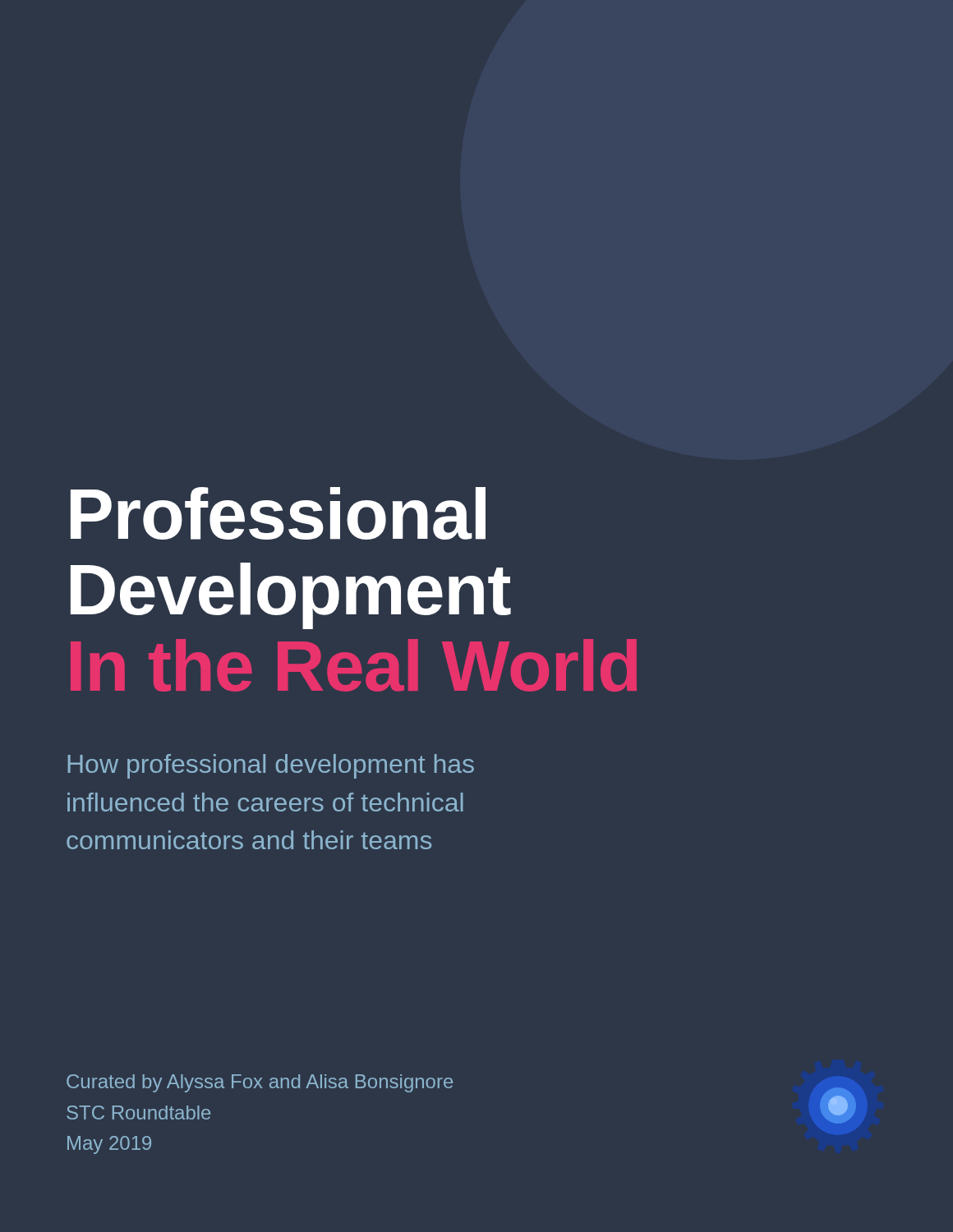Select the text starting "Curated by Alyssa Fox and Alisa Bonsignore"
Image resolution: width=953 pixels, height=1232 pixels.
[260, 1083]
